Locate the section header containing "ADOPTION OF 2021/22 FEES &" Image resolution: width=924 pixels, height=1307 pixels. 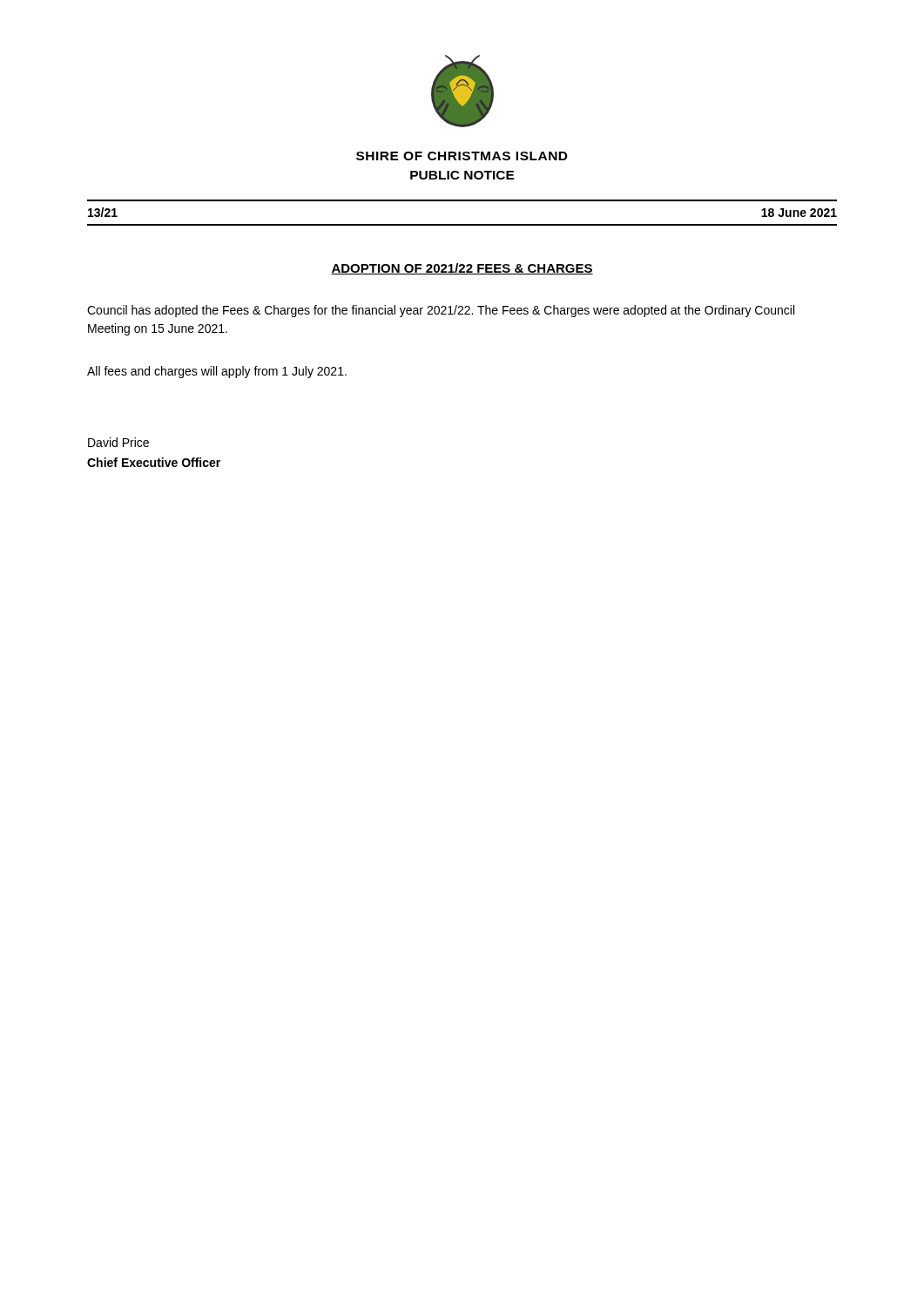(462, 268)
